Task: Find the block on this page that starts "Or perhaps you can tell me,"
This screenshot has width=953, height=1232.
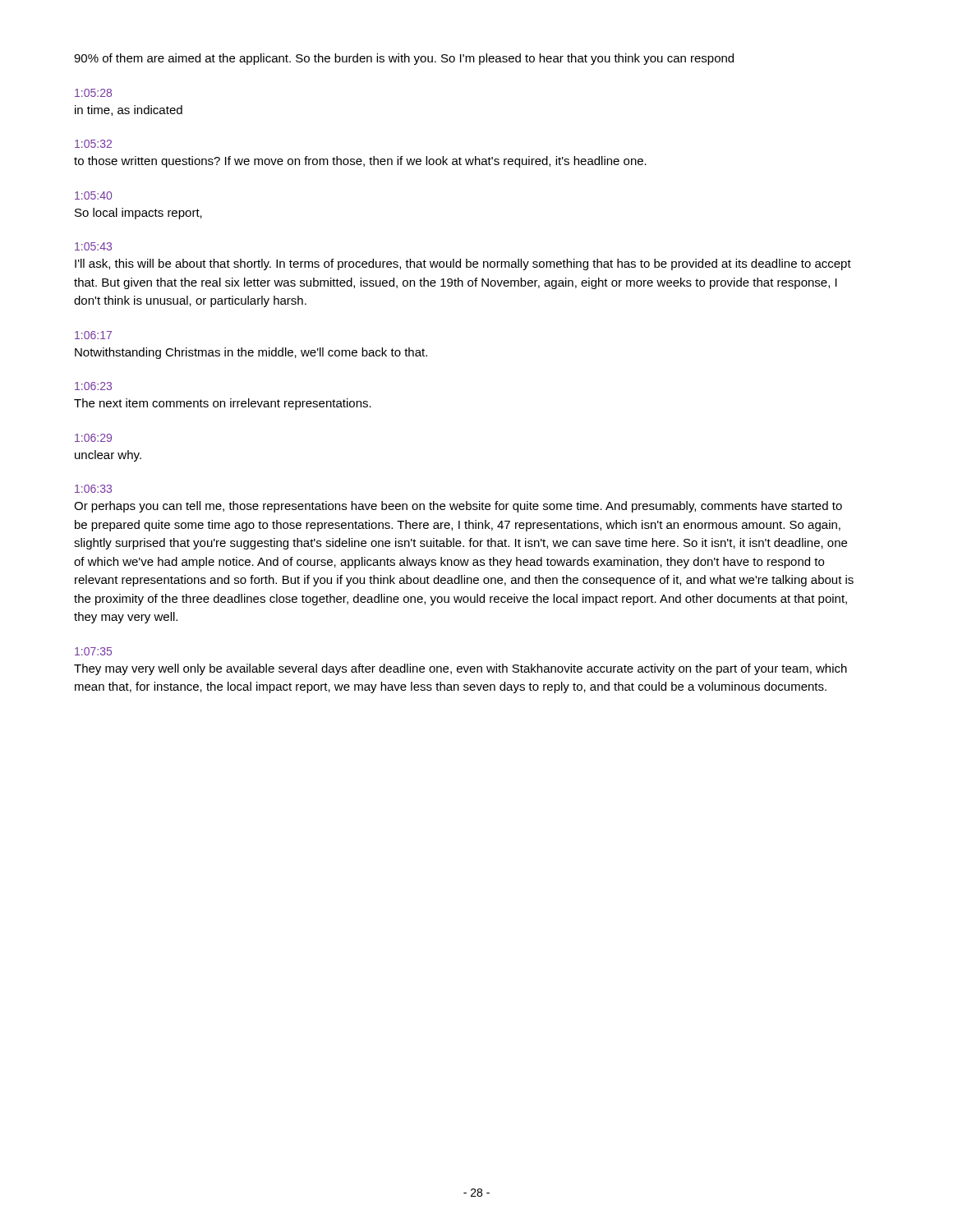Action: click(464, 561)
